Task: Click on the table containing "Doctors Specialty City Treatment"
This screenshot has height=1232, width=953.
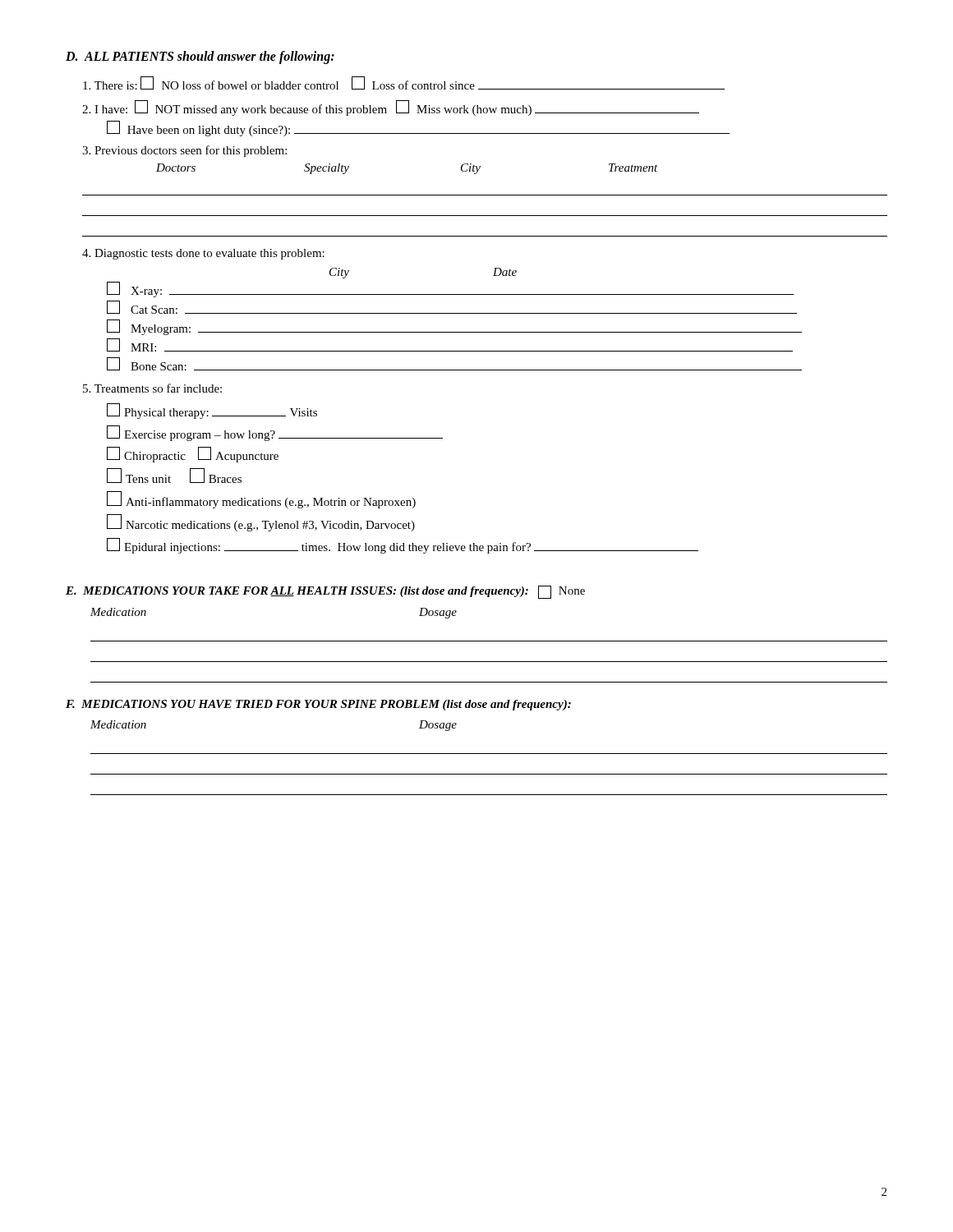Action: coord(485,199)
